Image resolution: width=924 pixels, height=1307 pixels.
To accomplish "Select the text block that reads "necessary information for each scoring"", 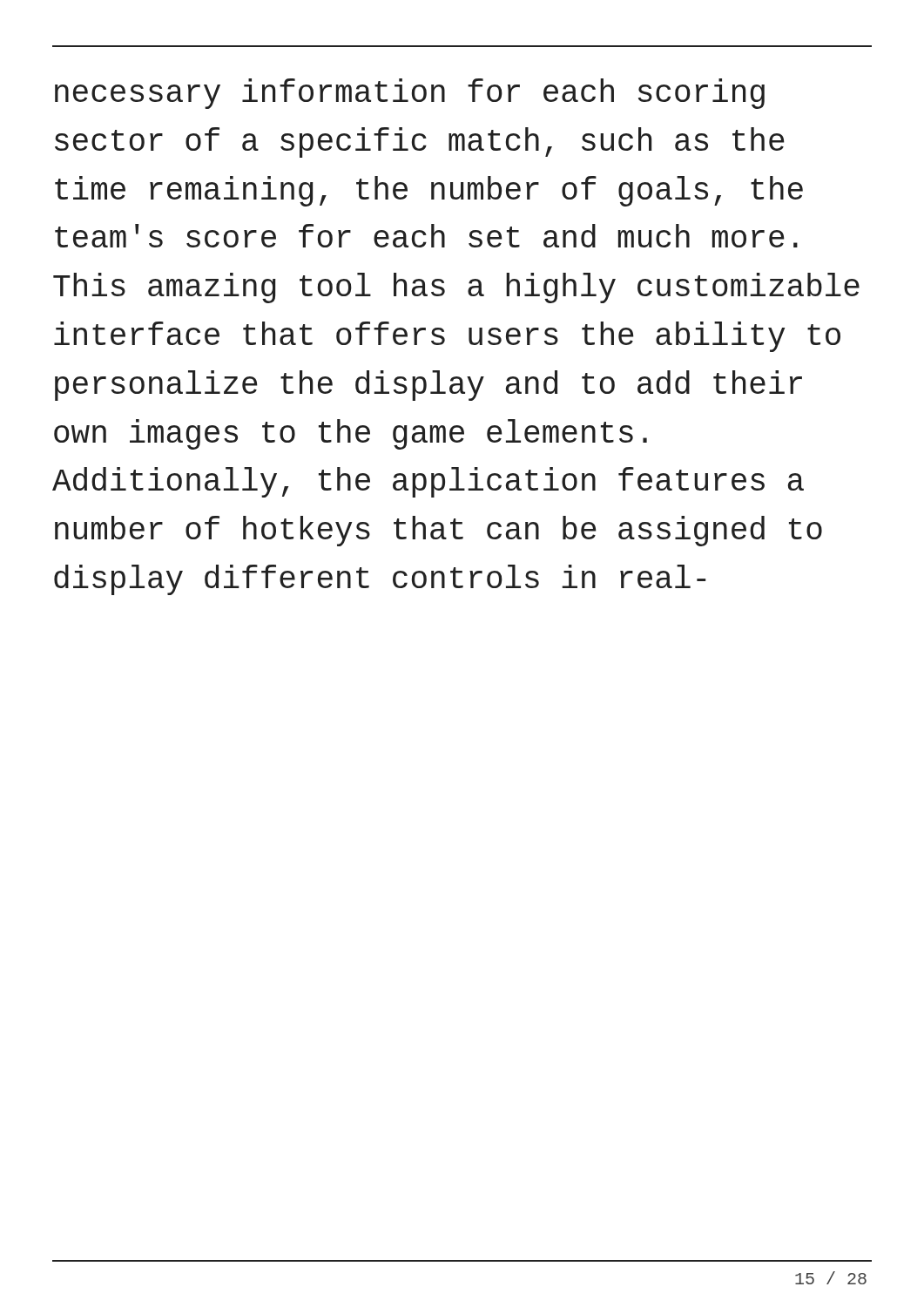I will point(457,337).
